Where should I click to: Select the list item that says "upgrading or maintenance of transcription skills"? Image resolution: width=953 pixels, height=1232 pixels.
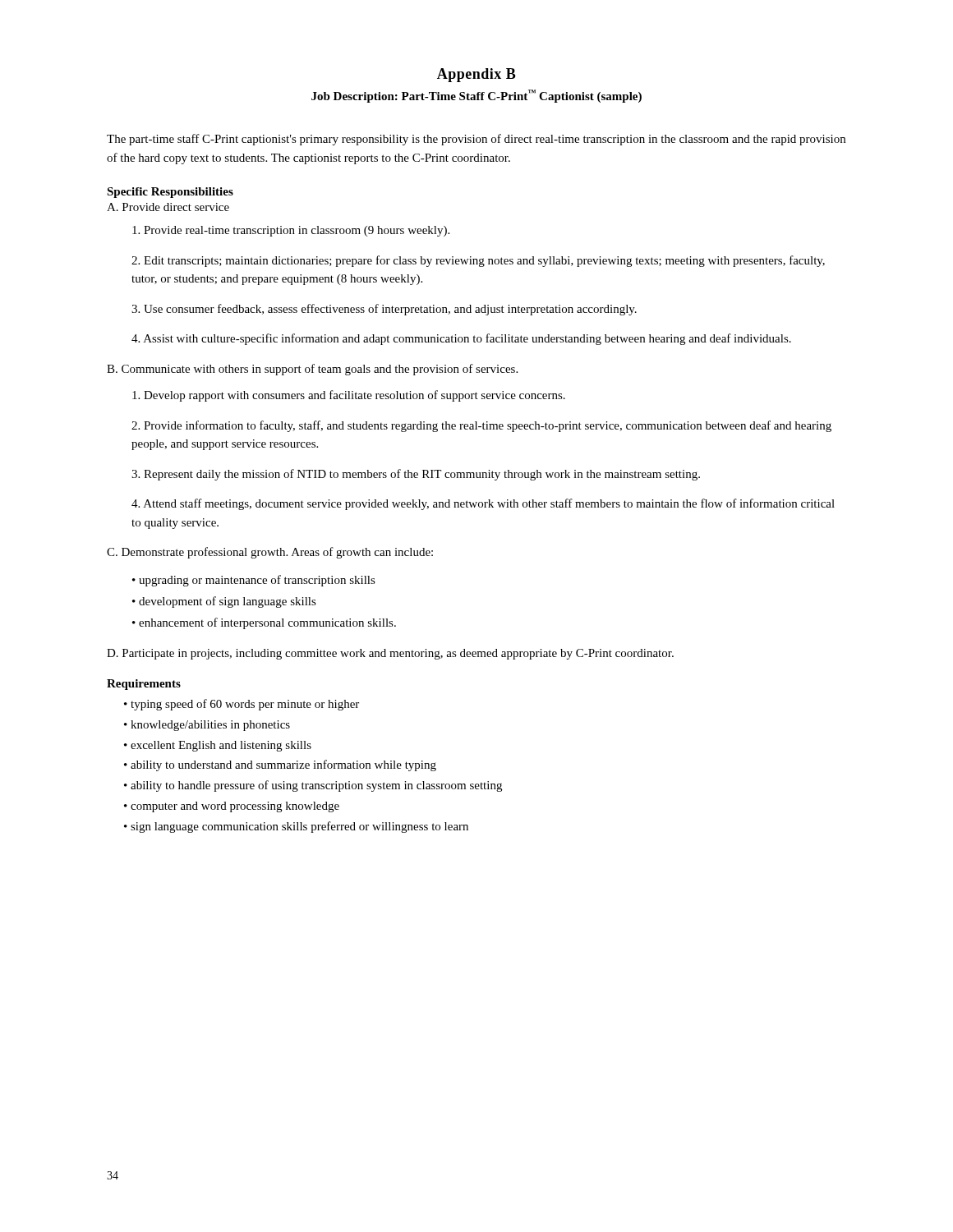[x=257, y=579]
